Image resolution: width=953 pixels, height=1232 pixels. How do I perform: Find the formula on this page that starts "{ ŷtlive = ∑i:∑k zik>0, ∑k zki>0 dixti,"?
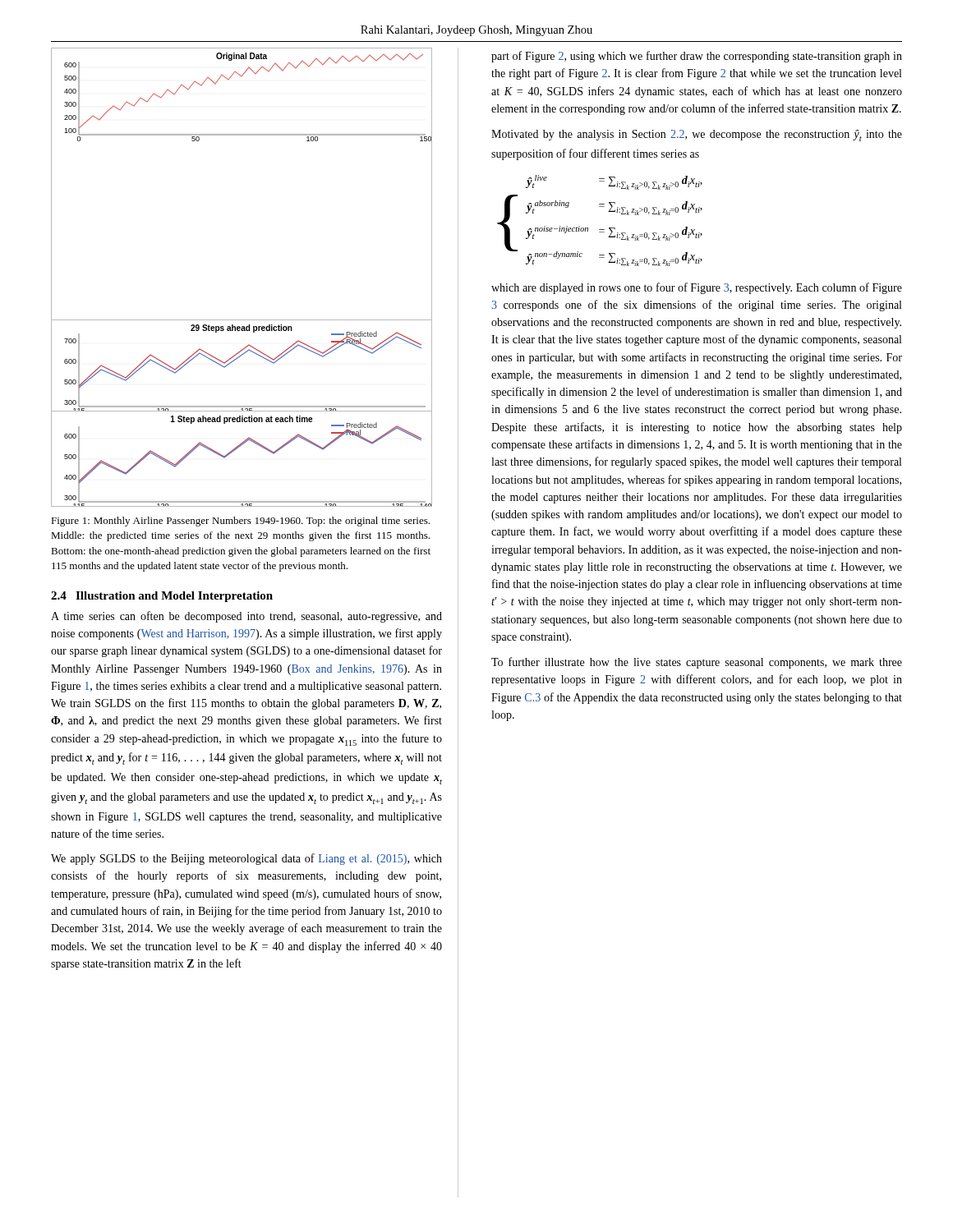pyautogui.click(x=599, y=220)
